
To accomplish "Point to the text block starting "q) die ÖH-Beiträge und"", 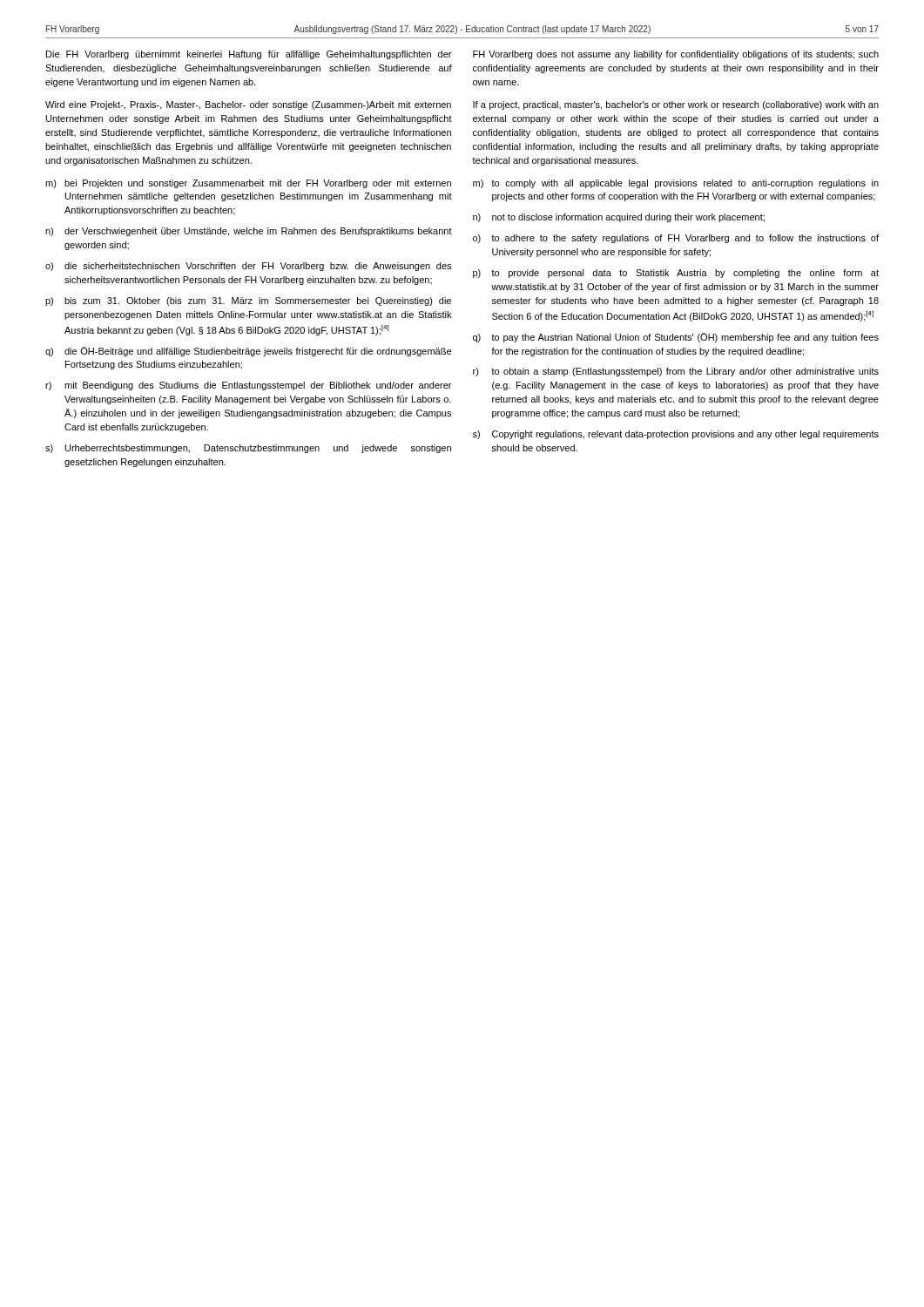I will point(248,359).
